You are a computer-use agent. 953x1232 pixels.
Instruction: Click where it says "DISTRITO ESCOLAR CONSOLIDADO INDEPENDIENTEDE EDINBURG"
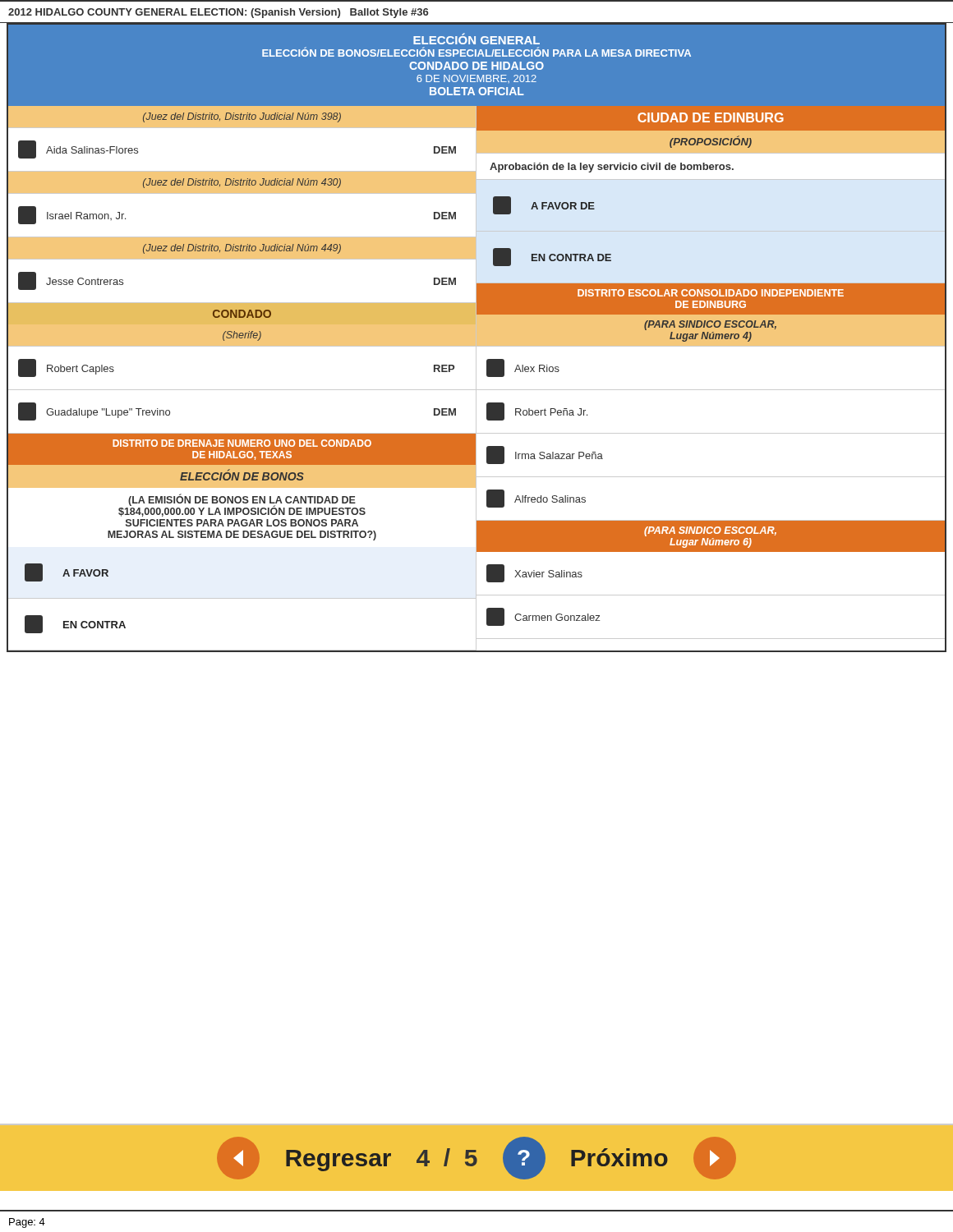(711, 299)
